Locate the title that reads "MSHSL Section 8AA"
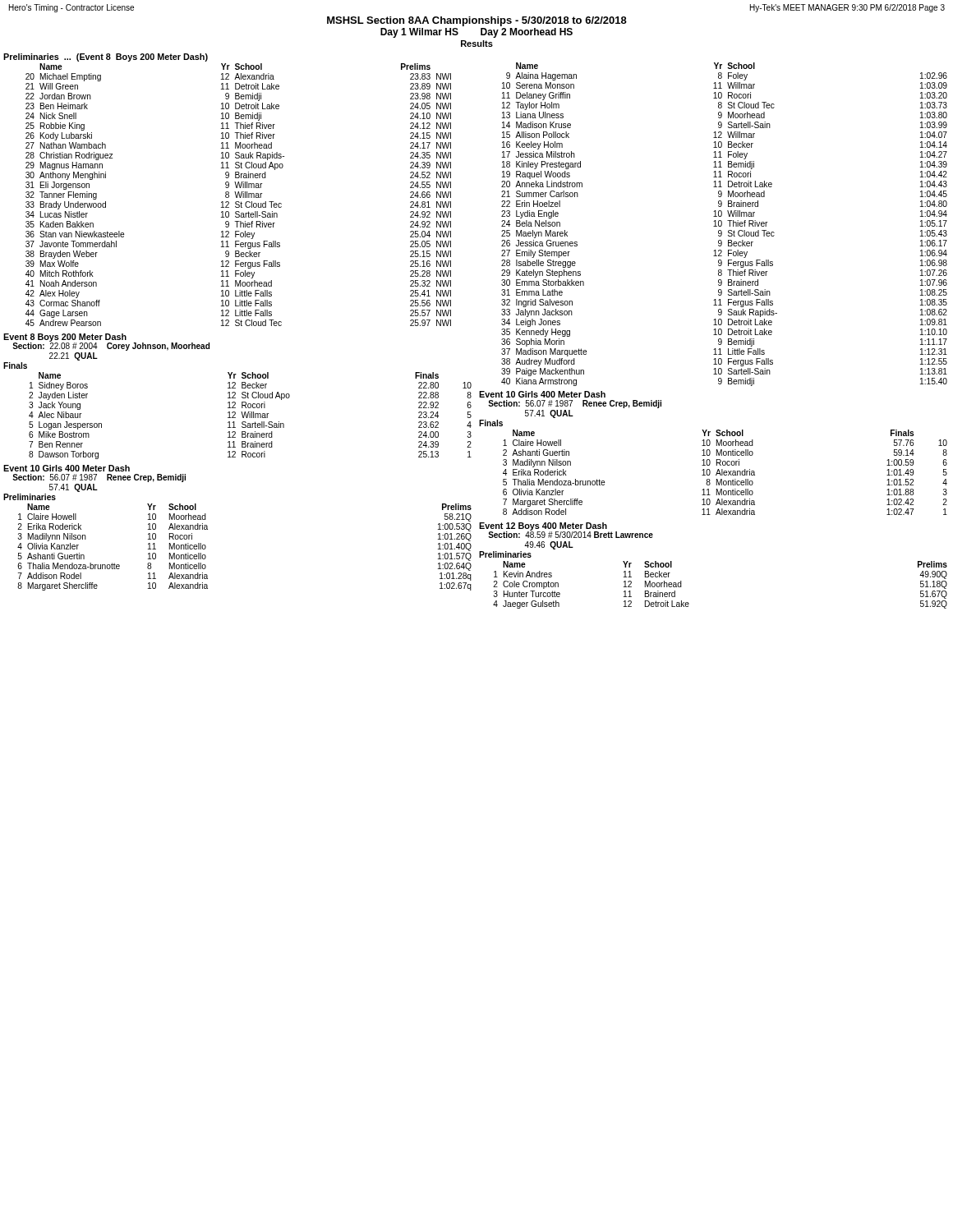 476,20
